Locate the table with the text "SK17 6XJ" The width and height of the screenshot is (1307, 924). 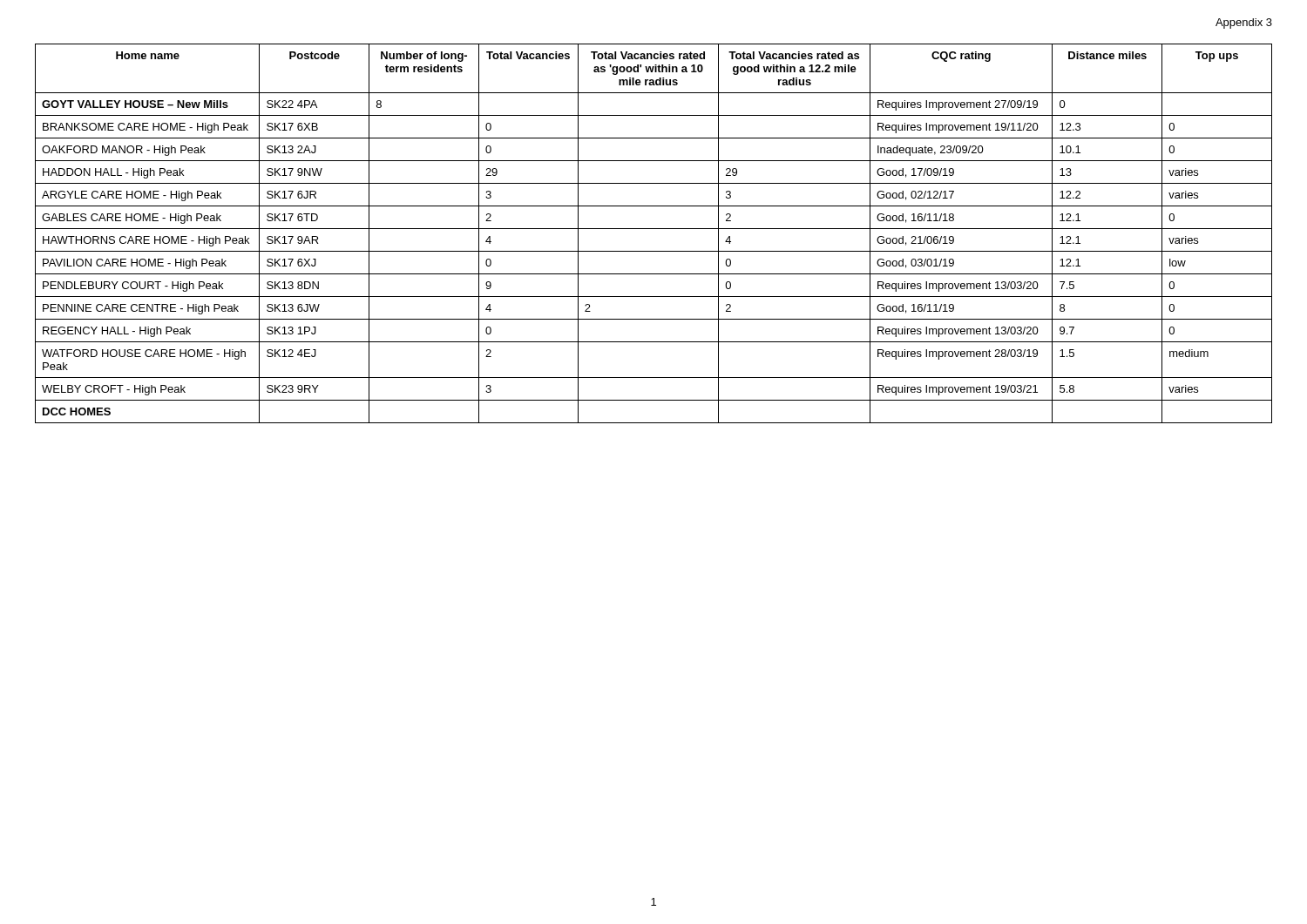click(x=654, y=233)
